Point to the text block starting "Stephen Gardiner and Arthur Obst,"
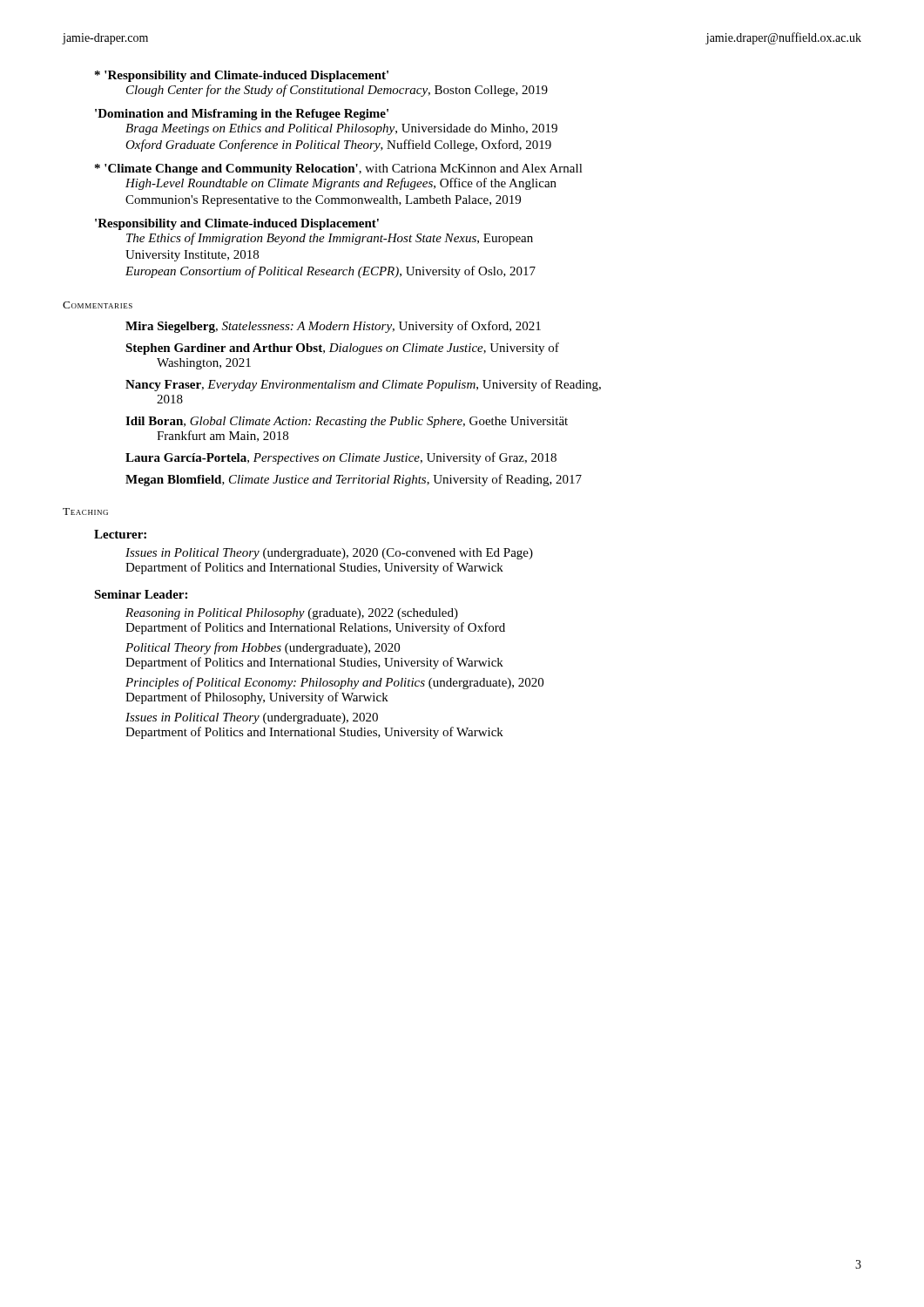The width and height of the screenshot is (924, 1307). click(493, 356)
